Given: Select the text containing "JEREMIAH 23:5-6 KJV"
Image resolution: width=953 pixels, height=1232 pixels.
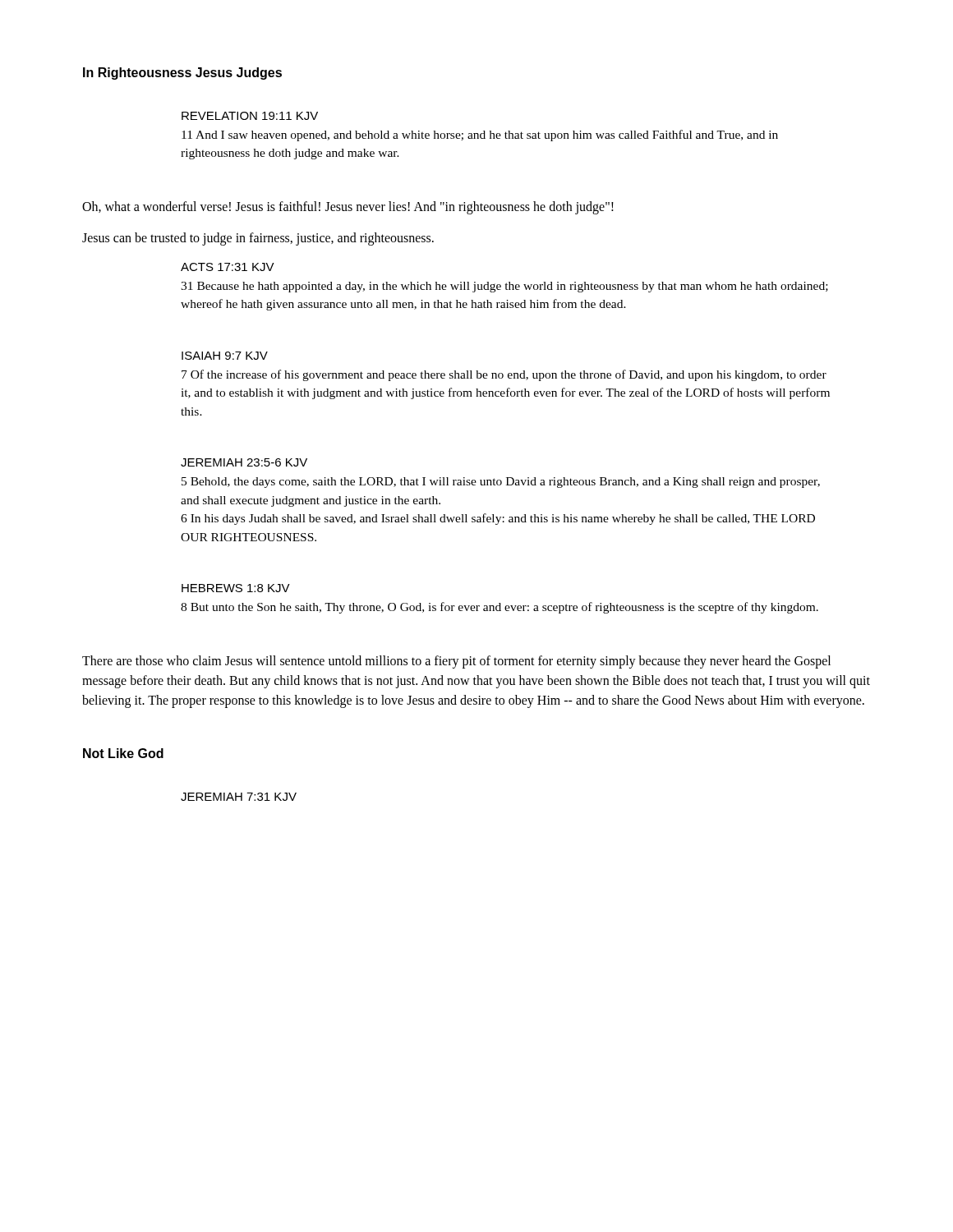Looking at the screenshot, I should pos(244,462).
